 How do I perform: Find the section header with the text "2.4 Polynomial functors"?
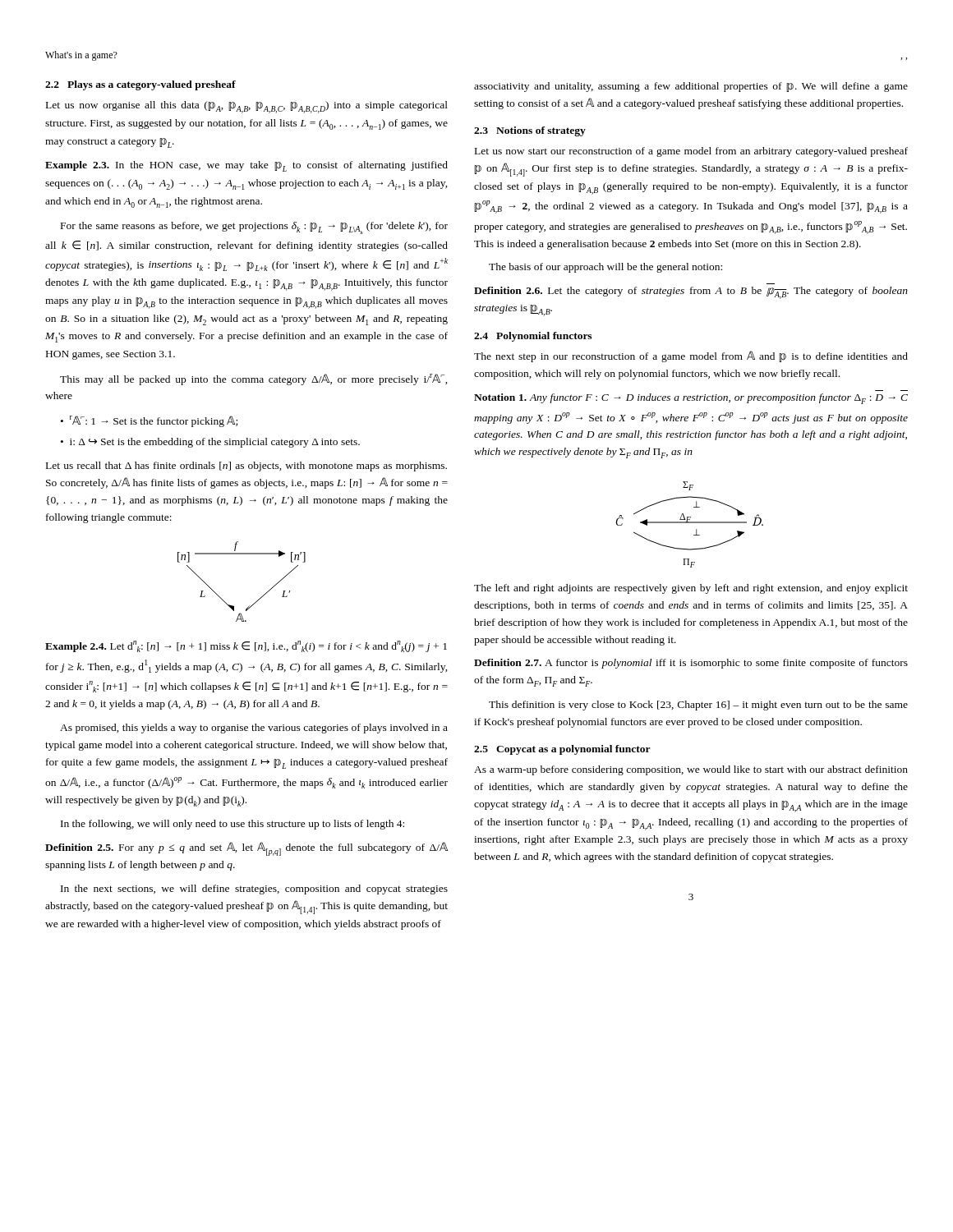533,336
